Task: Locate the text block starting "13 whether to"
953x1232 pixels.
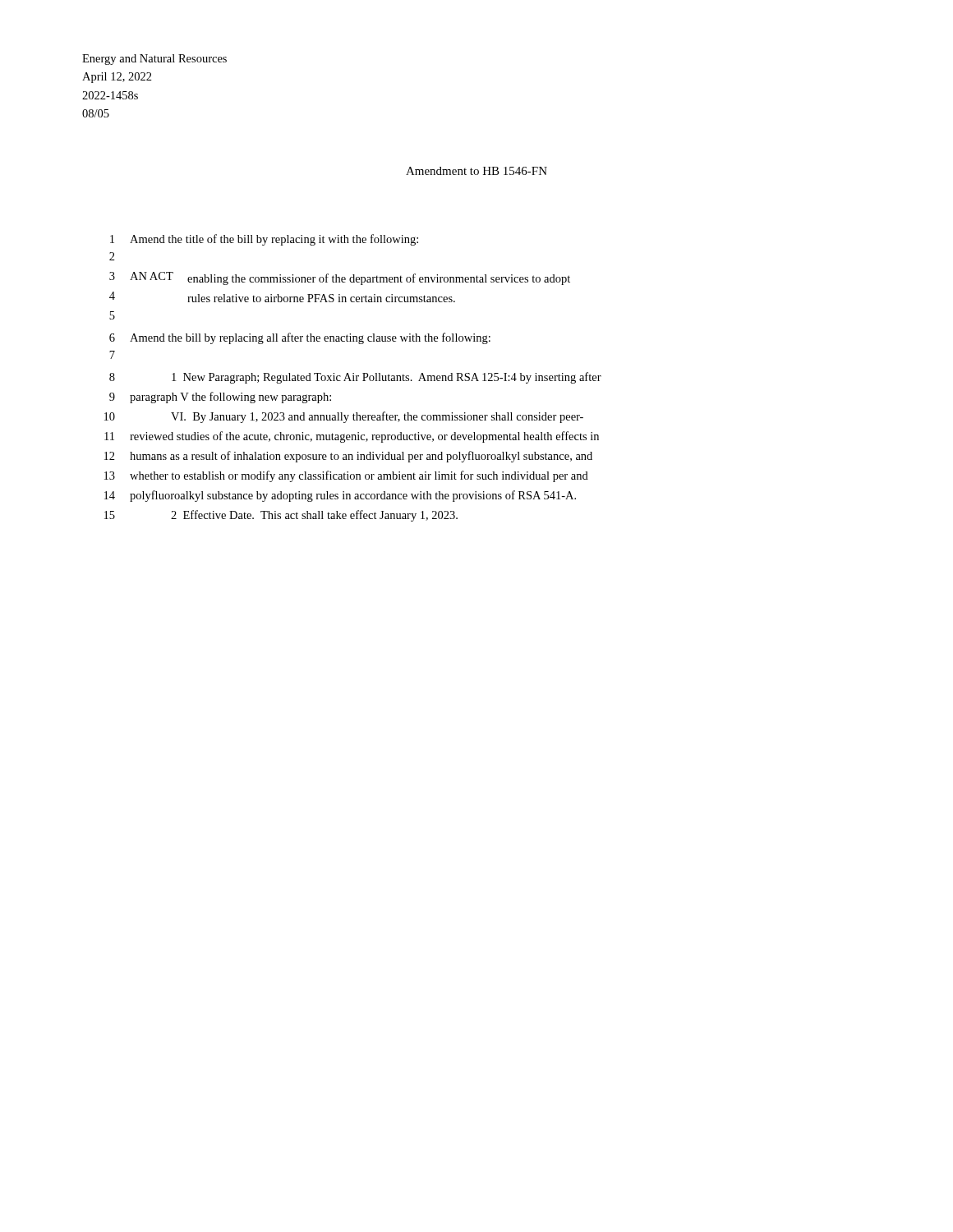Action: pyautogui.click(x=476, y=476)
